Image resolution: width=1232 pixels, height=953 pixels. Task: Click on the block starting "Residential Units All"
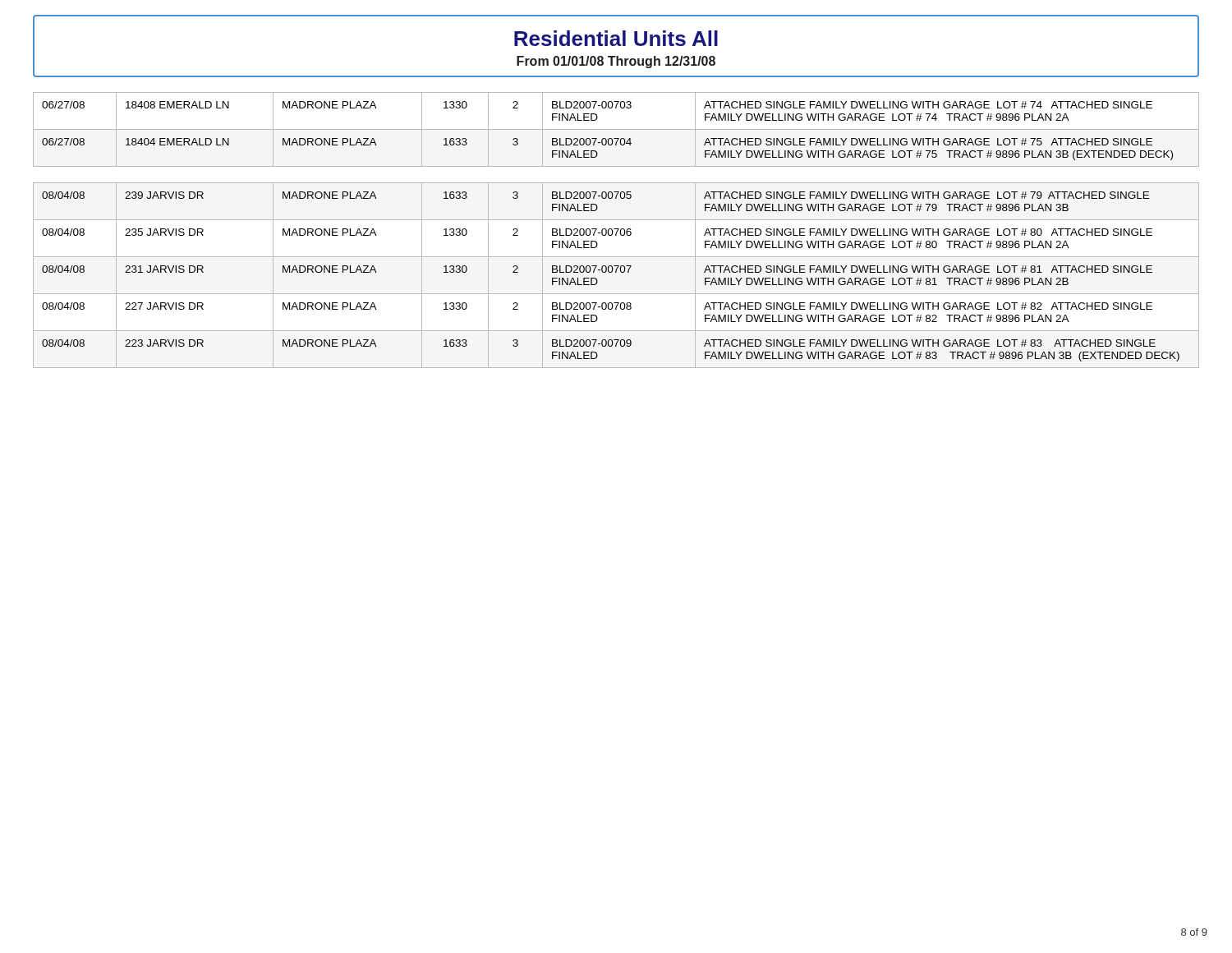coord(616,48)
